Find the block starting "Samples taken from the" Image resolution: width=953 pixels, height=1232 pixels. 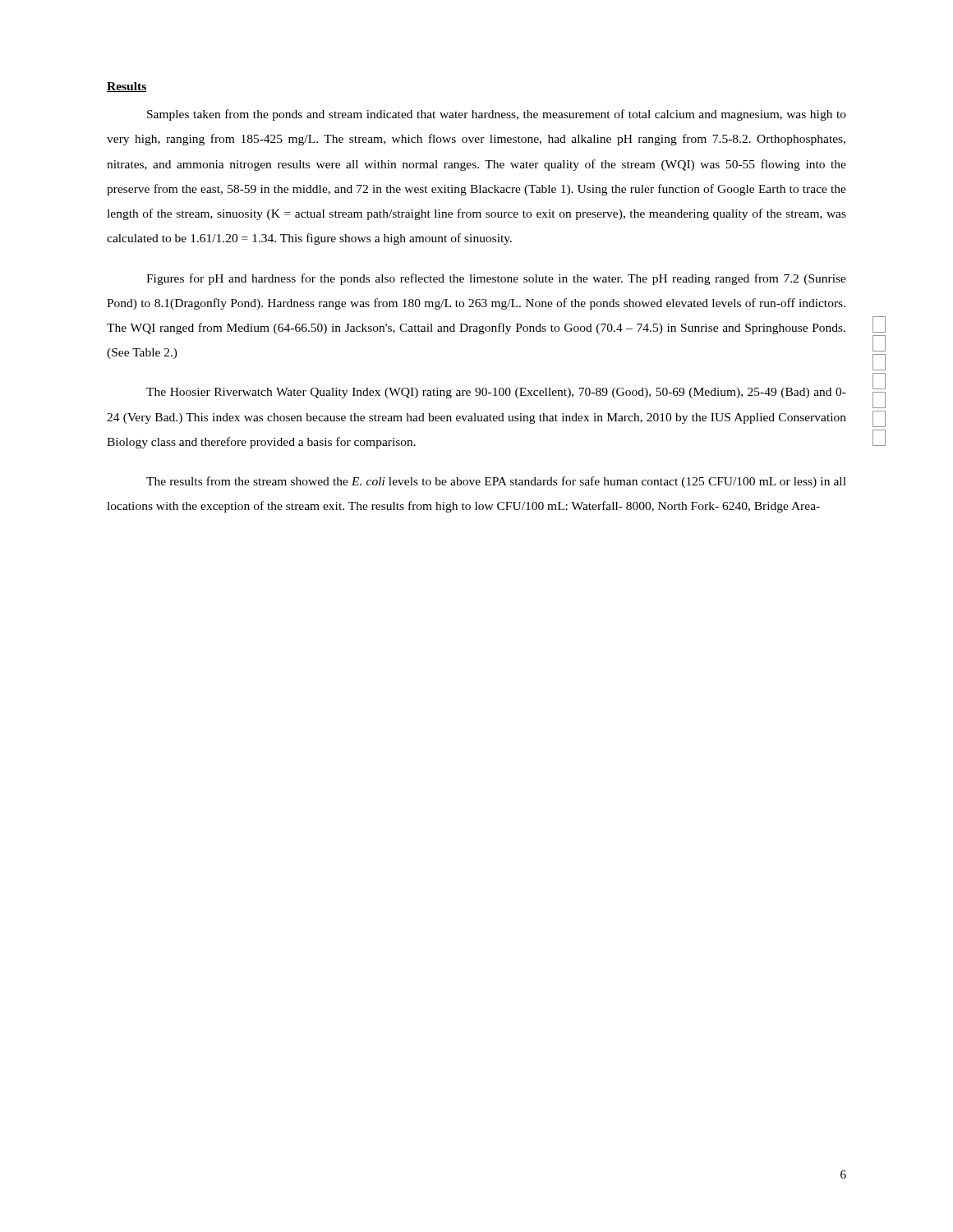pyautogui.click(x=476, y=176)
